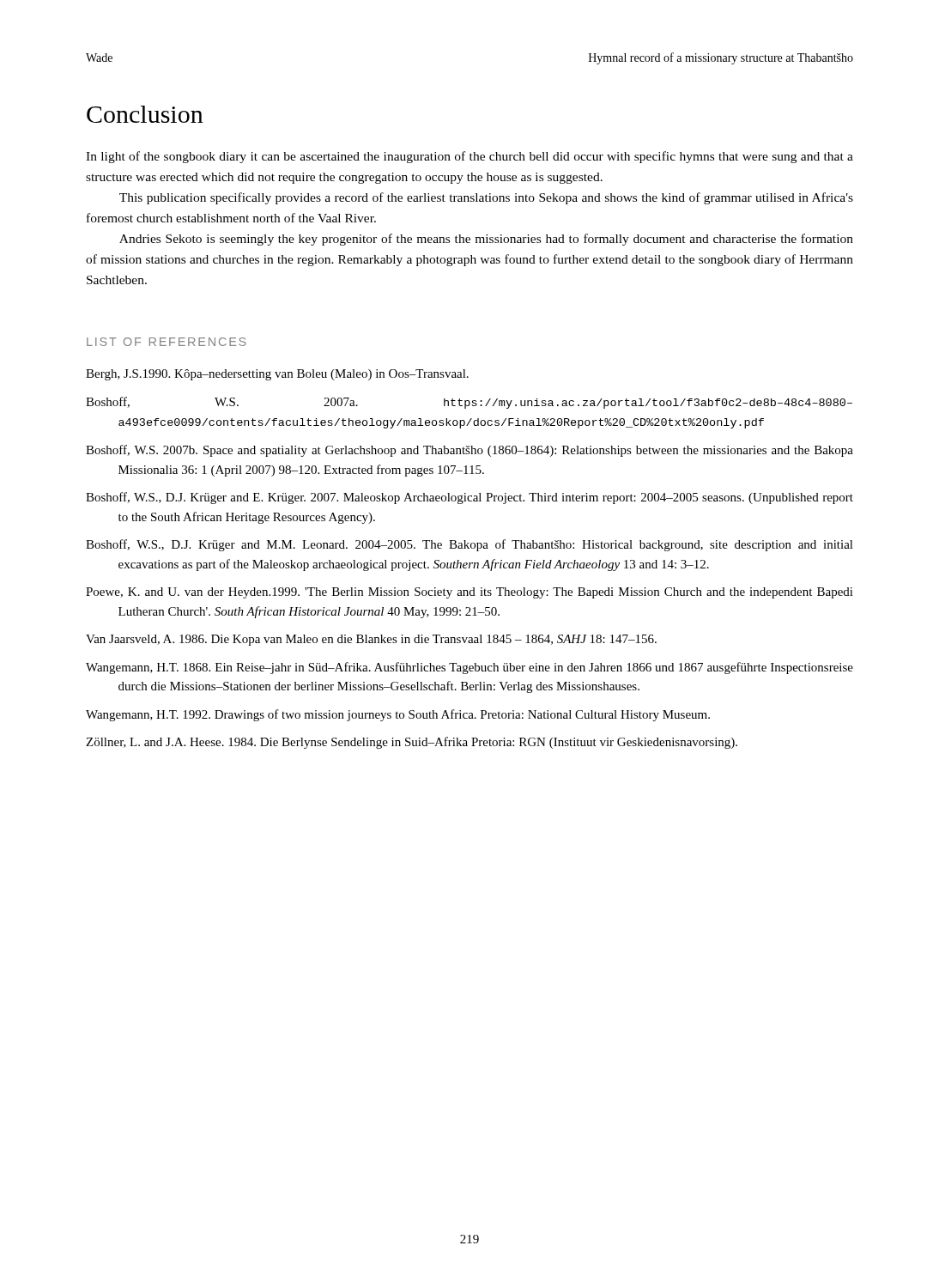This screenshot has width=939, height=1288.
Task: Click on the passage starting "Zöllner, L. and J.A. Heese. 1984. Die Berlynse"
Action: point(412,742)
